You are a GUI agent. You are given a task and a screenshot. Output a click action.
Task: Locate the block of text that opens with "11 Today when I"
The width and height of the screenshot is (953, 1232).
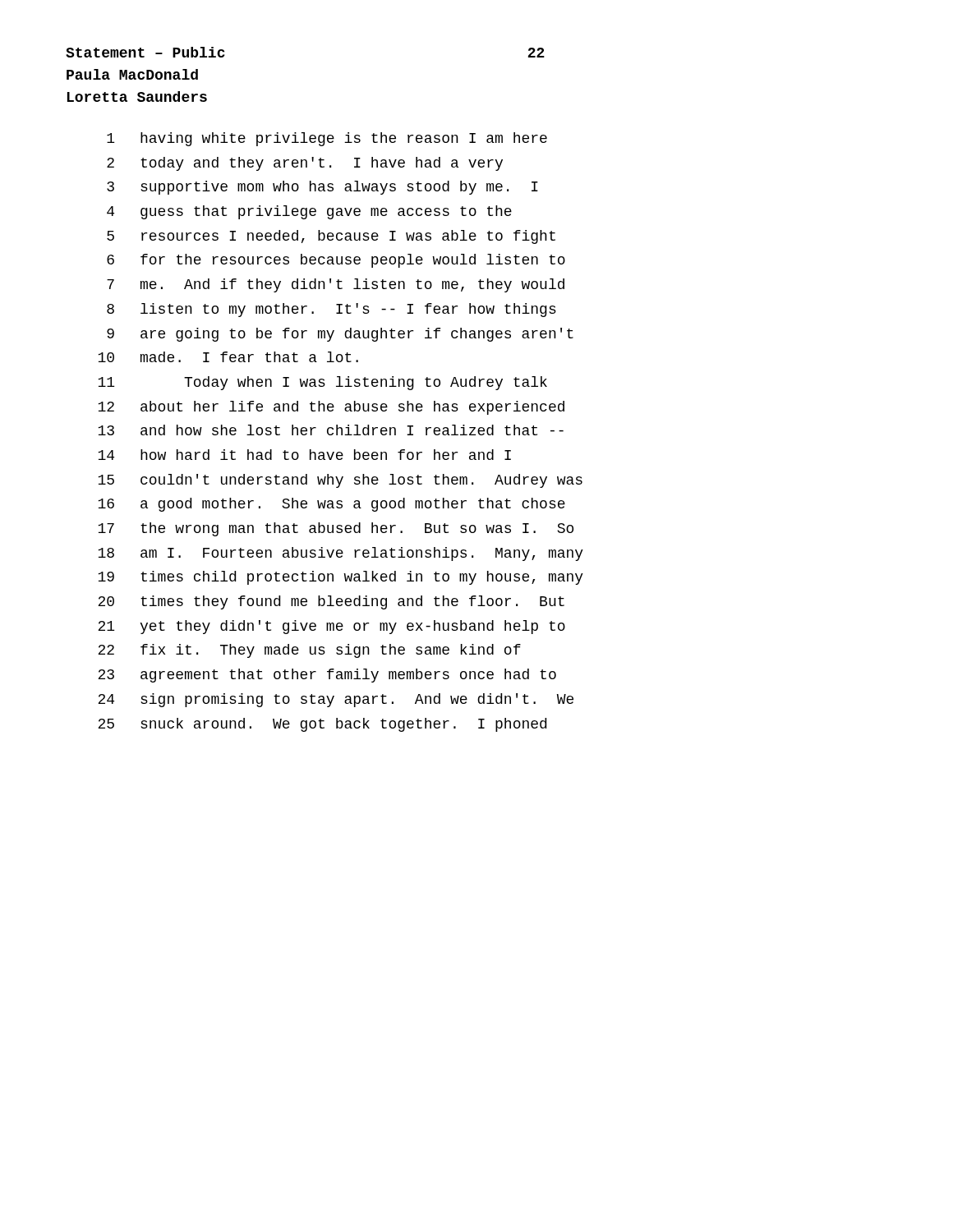click(x=307, y=383)
